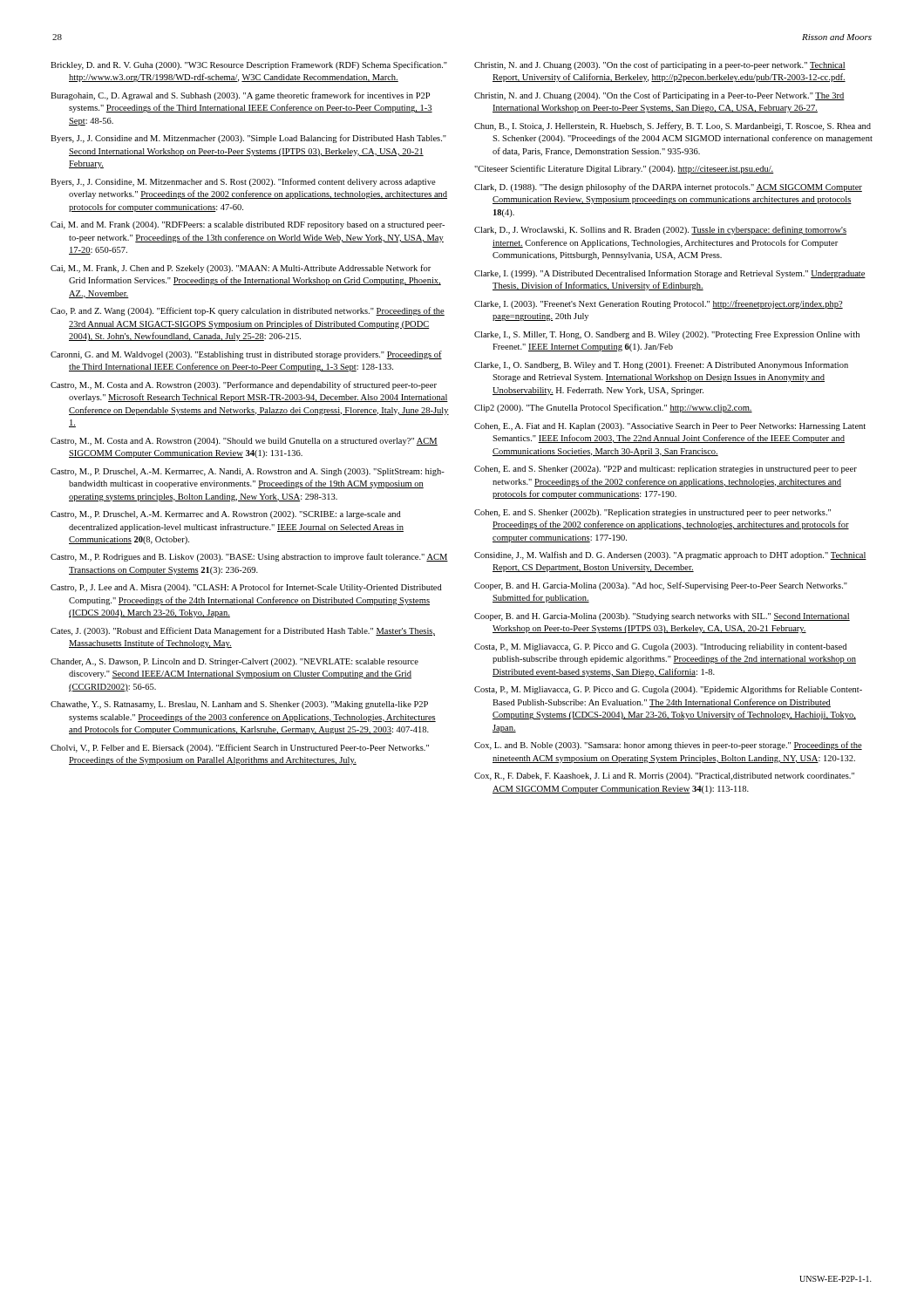Navigate to the text starting "Clarke, I. (1999). "A Distributed Decentralised"
The height and width of the screenshot is (1308, 924).
pyautogui.click(x=670, y=280)
